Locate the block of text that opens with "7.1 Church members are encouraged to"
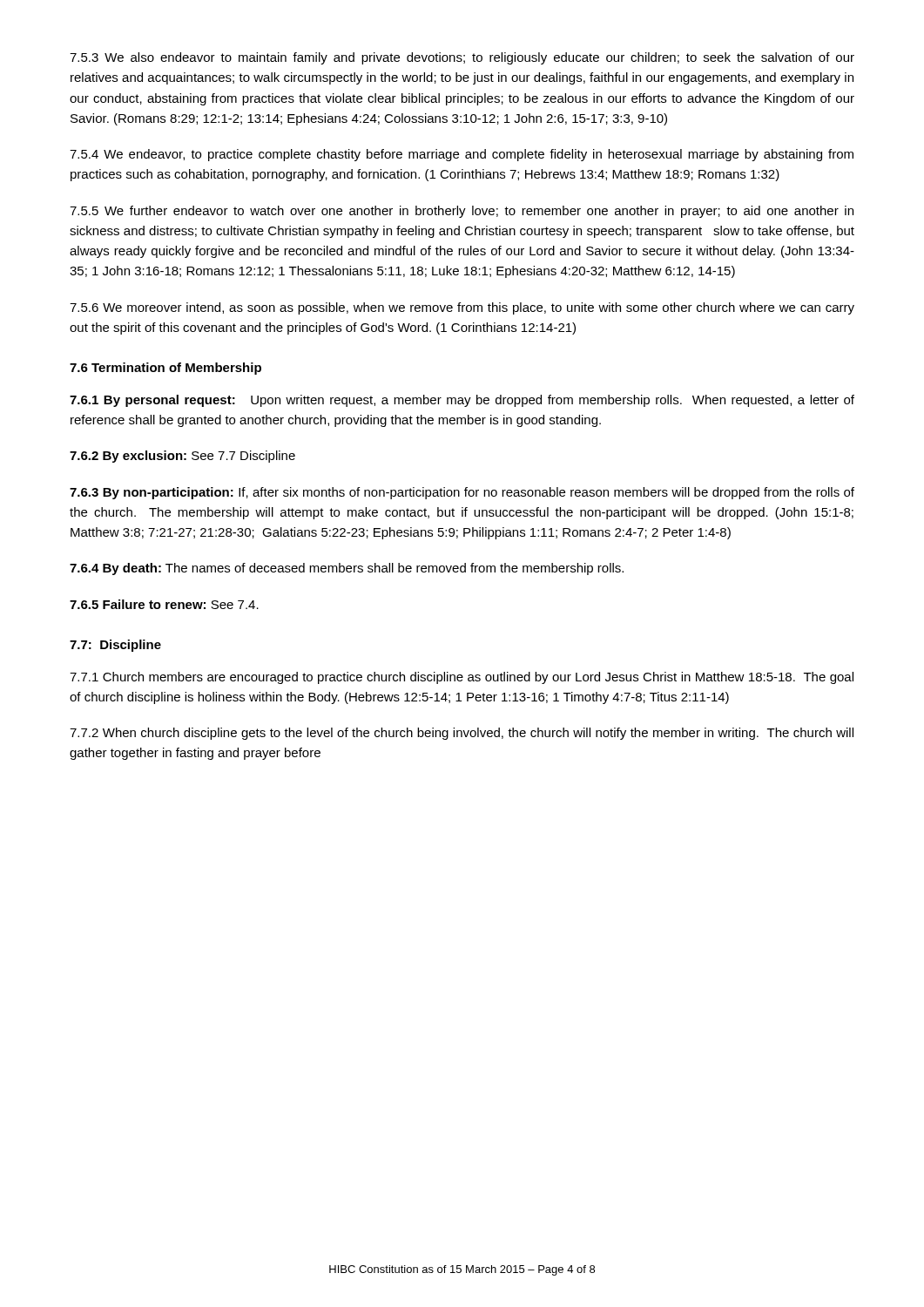 coord(462,686)
